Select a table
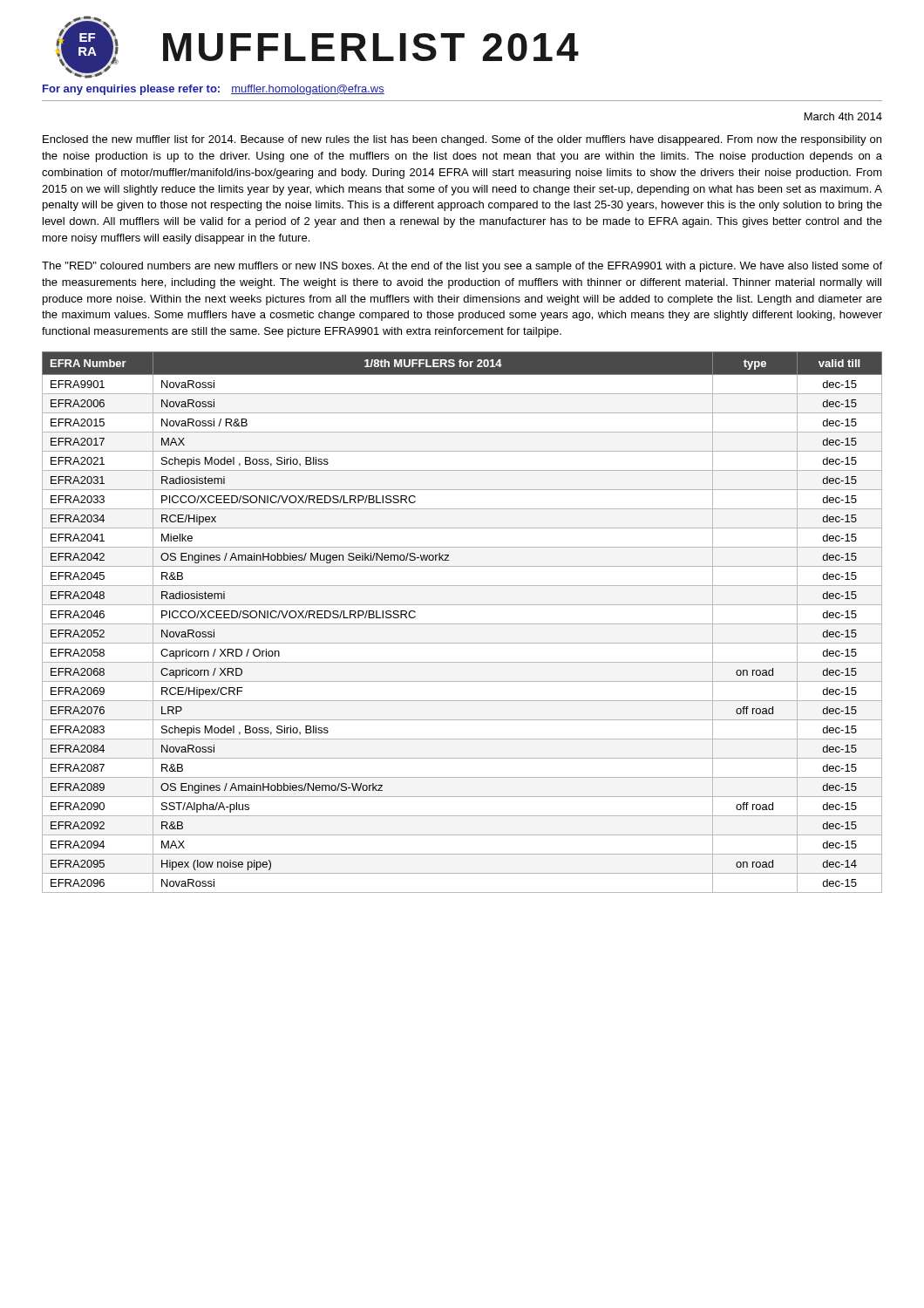Screen dimensions: 1308x924 [462, 622]
